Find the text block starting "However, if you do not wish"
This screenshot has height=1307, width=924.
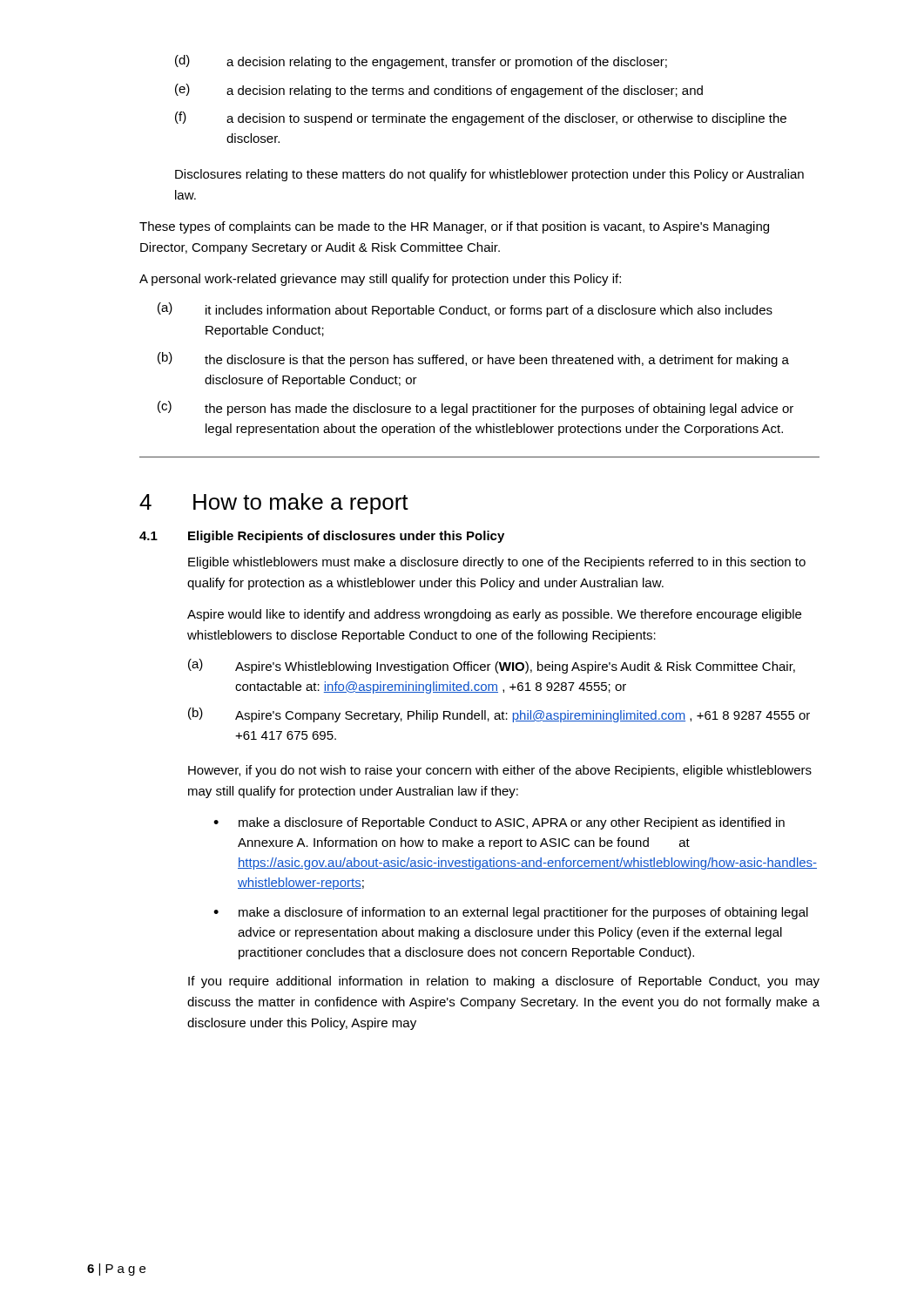tap(499, 780)
